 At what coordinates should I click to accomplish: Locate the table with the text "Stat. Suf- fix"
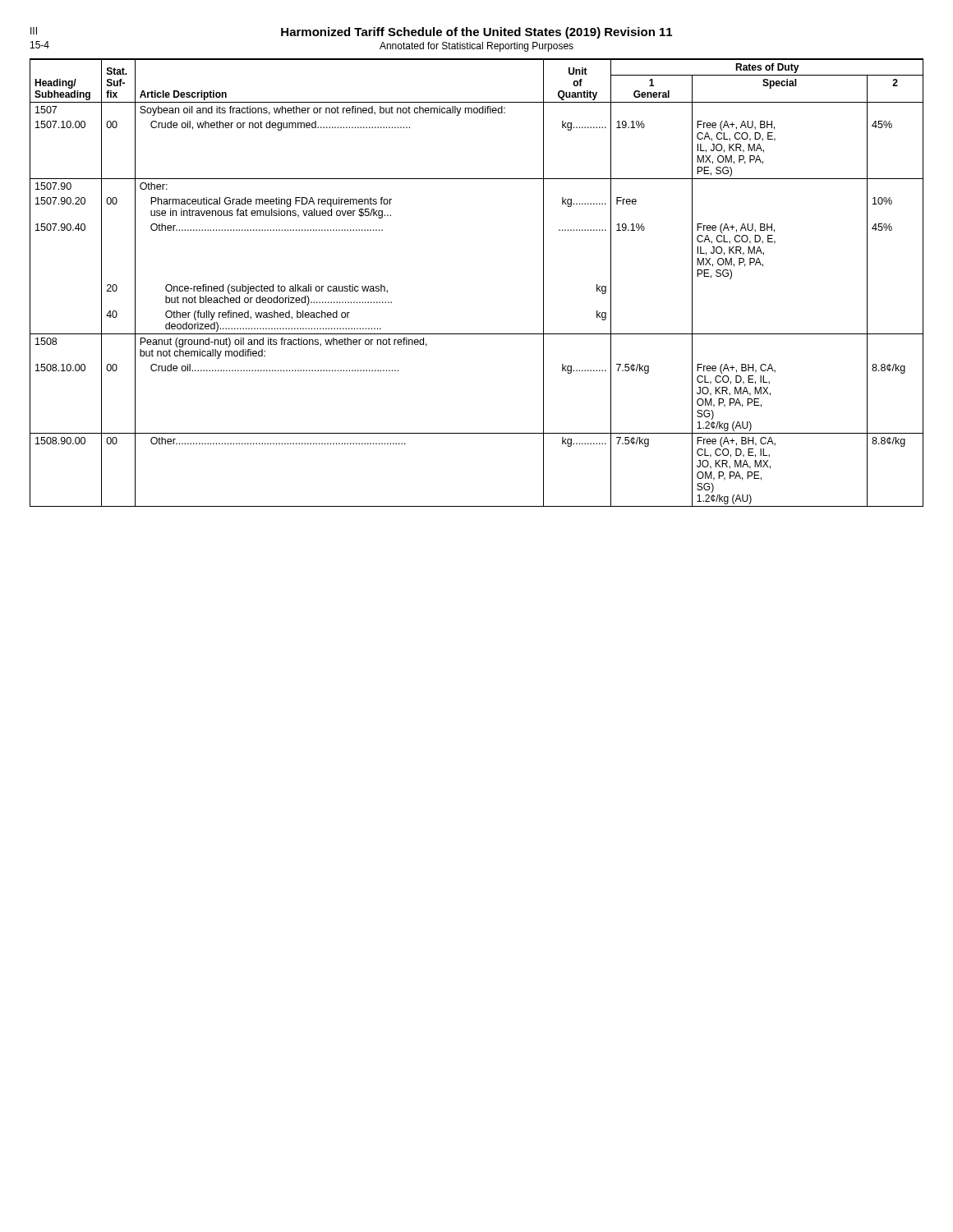[x=476, y=282]
